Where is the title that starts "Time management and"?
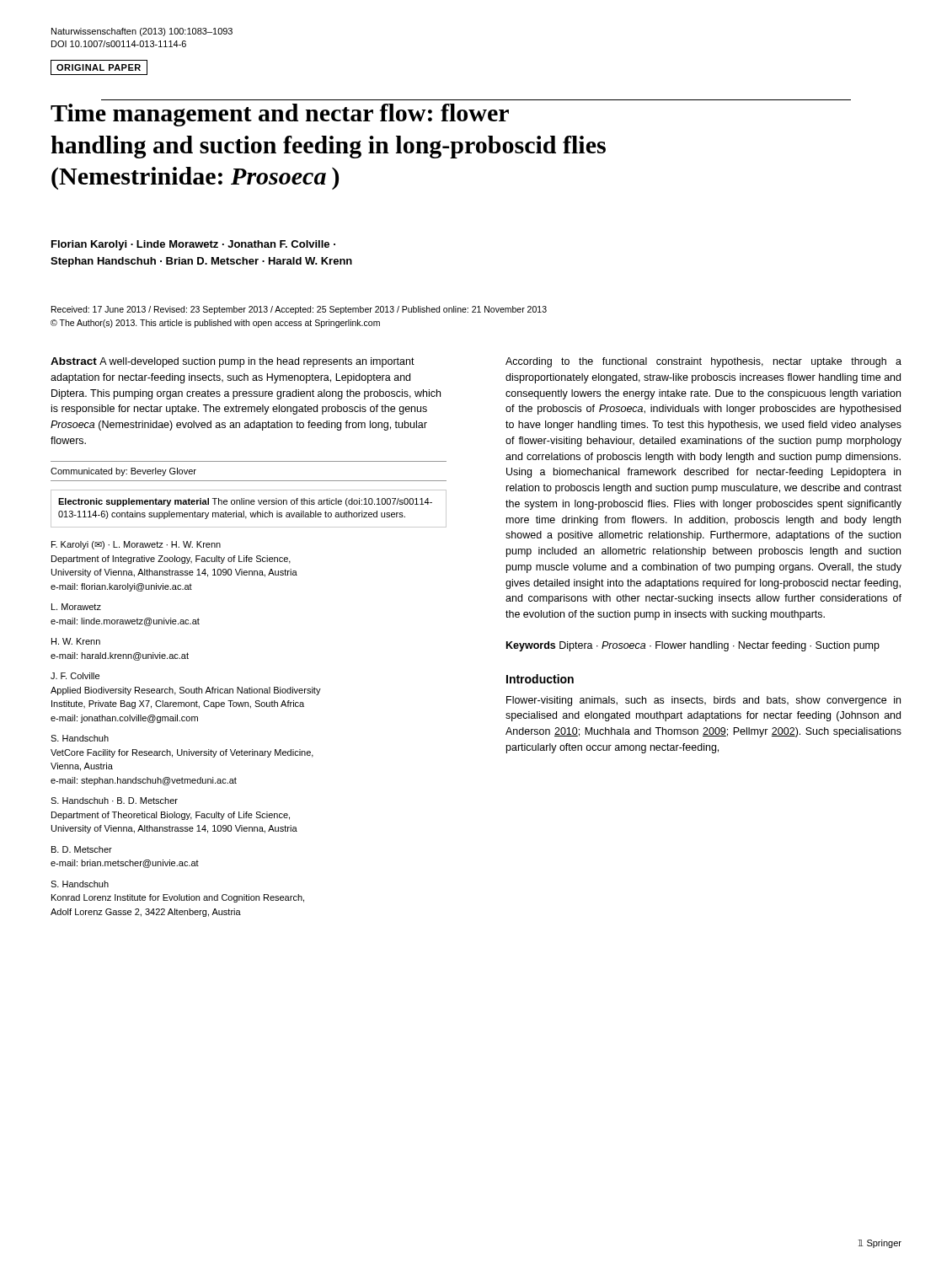952x1264 pixels. 328,144
